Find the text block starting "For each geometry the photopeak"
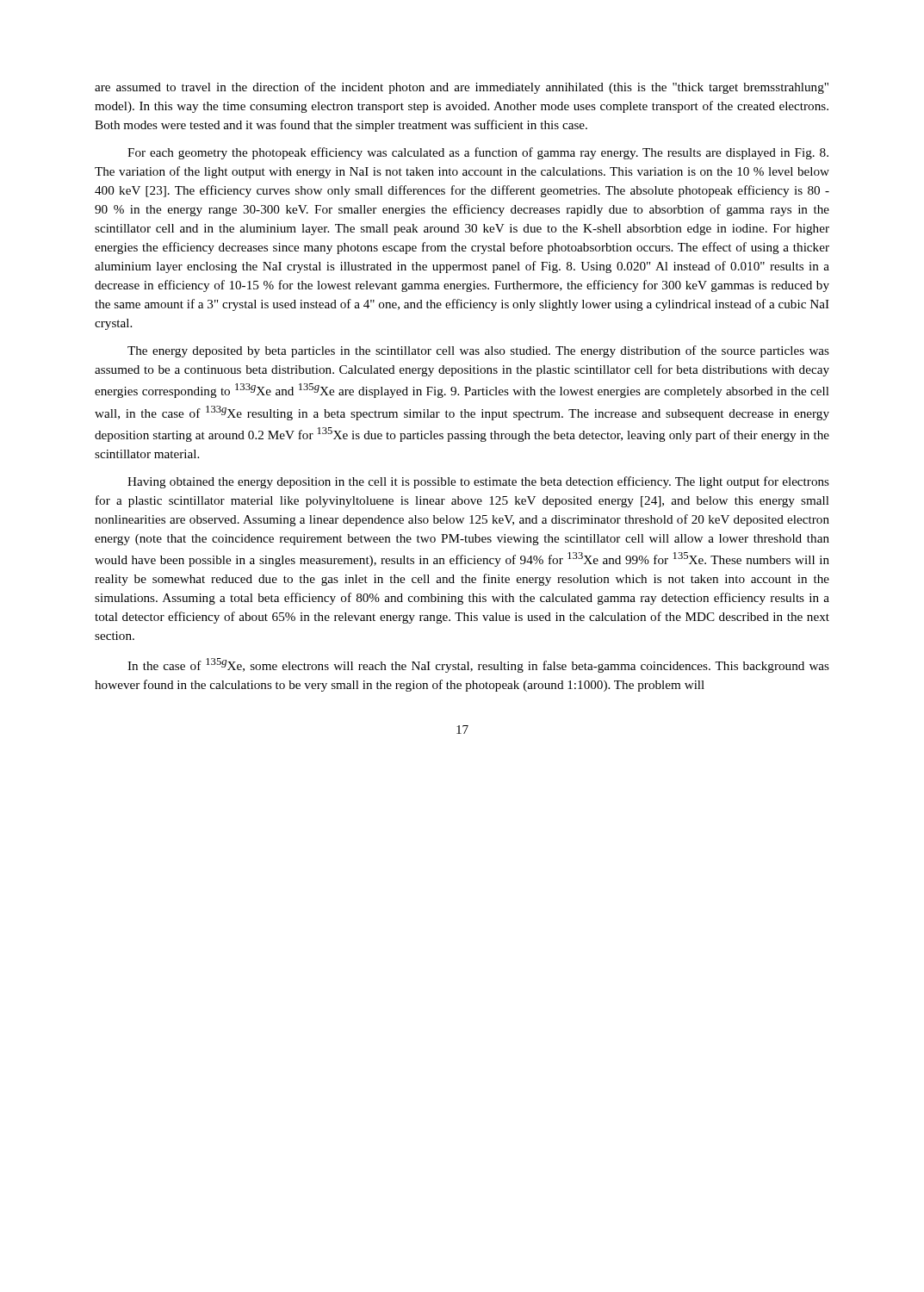 462,238
